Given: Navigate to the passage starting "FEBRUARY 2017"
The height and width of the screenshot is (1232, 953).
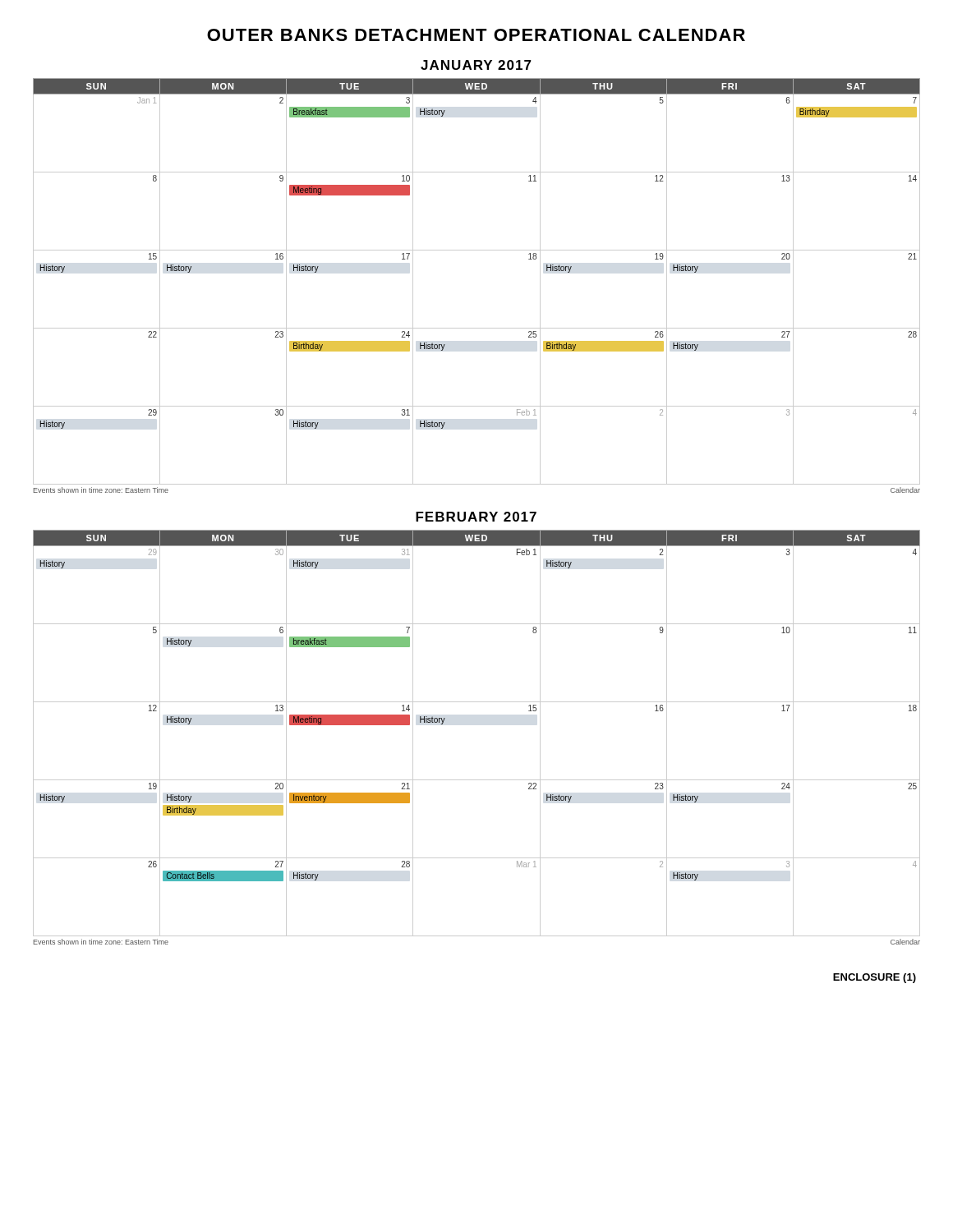Looking at the screenshot, I should click(x=476, y=517).
